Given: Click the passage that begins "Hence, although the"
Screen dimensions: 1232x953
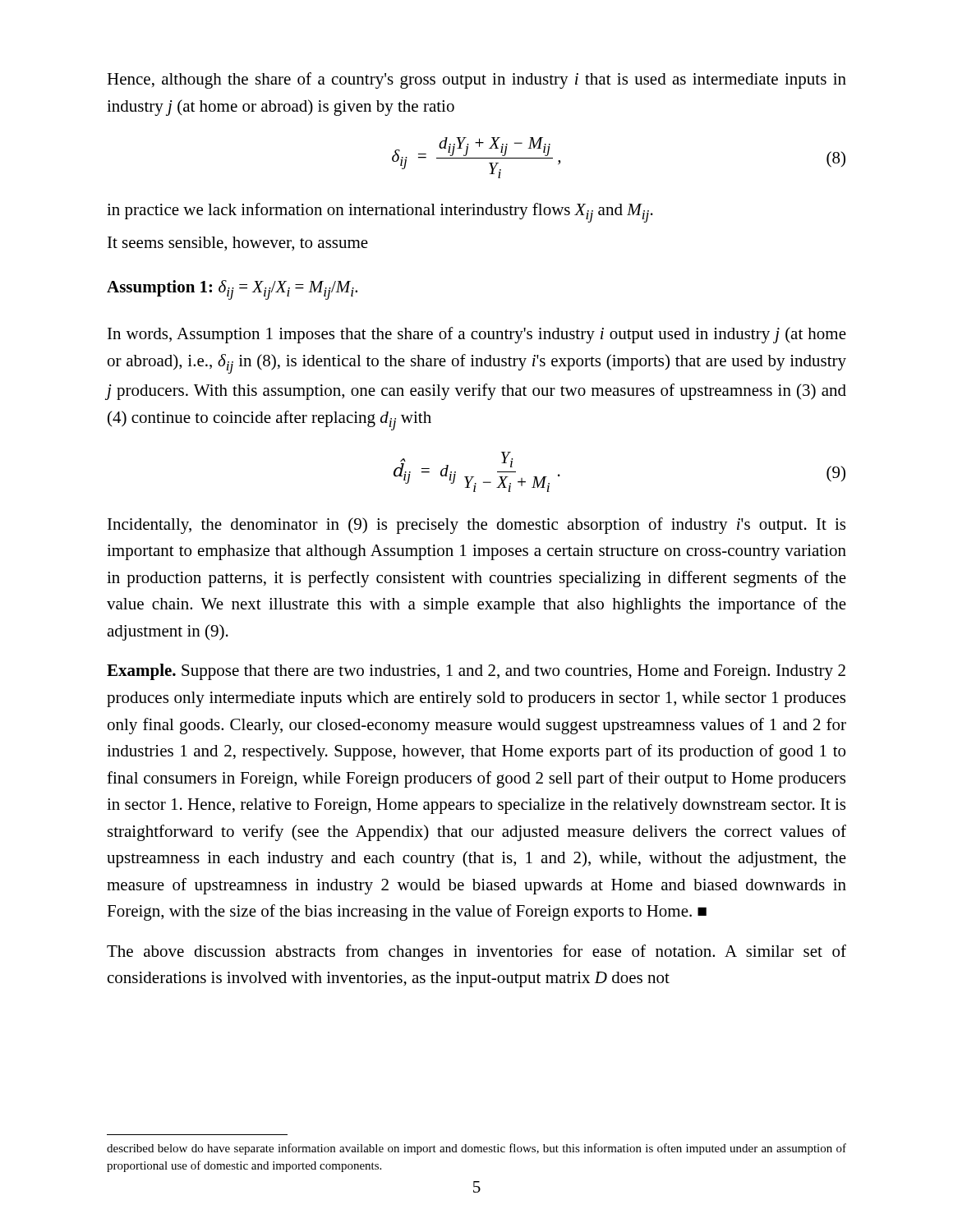Looking at the screenshot, I should [x=476, y=92].
